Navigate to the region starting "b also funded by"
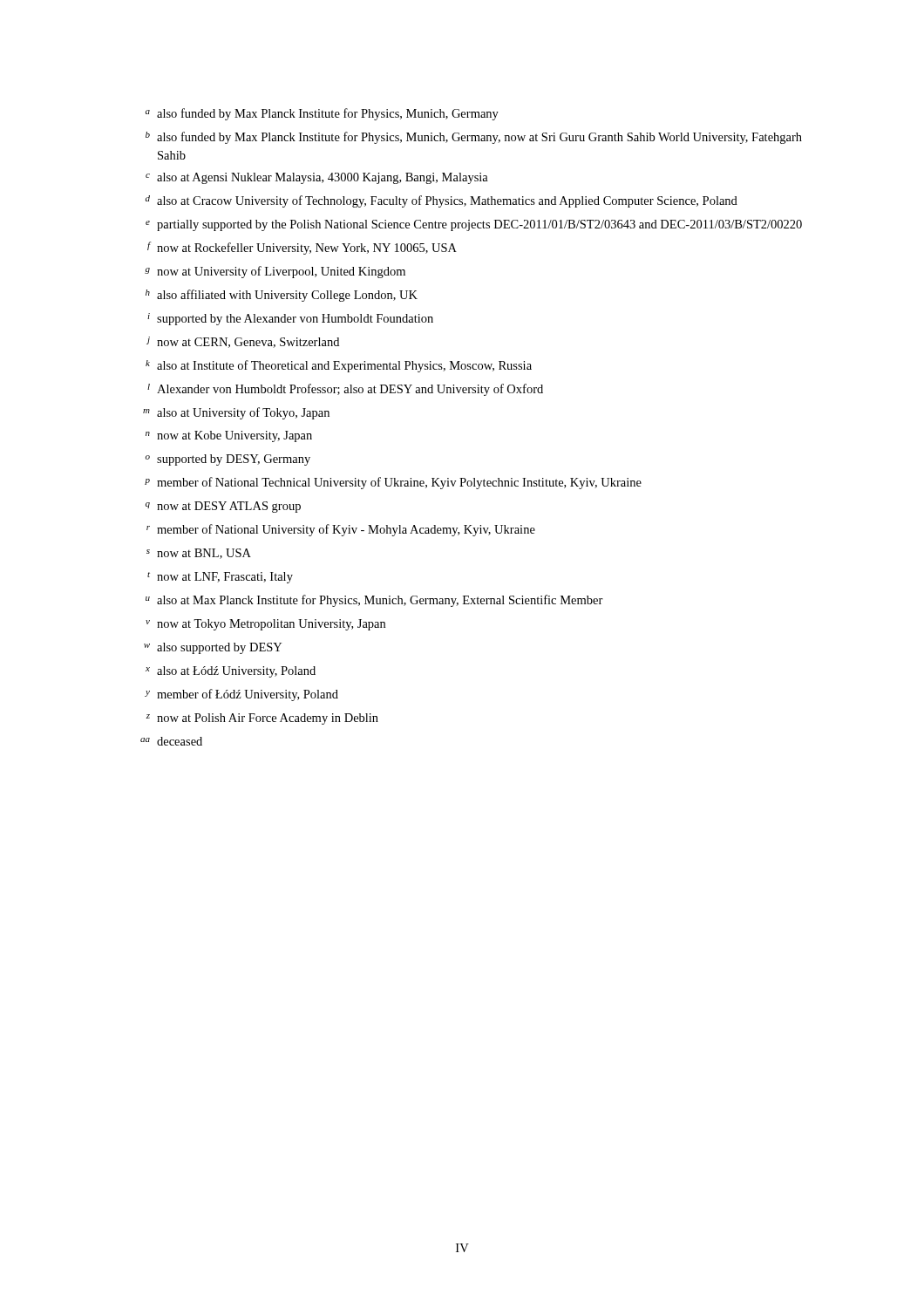The image size is (924, 1308). [x=462, y=146]
